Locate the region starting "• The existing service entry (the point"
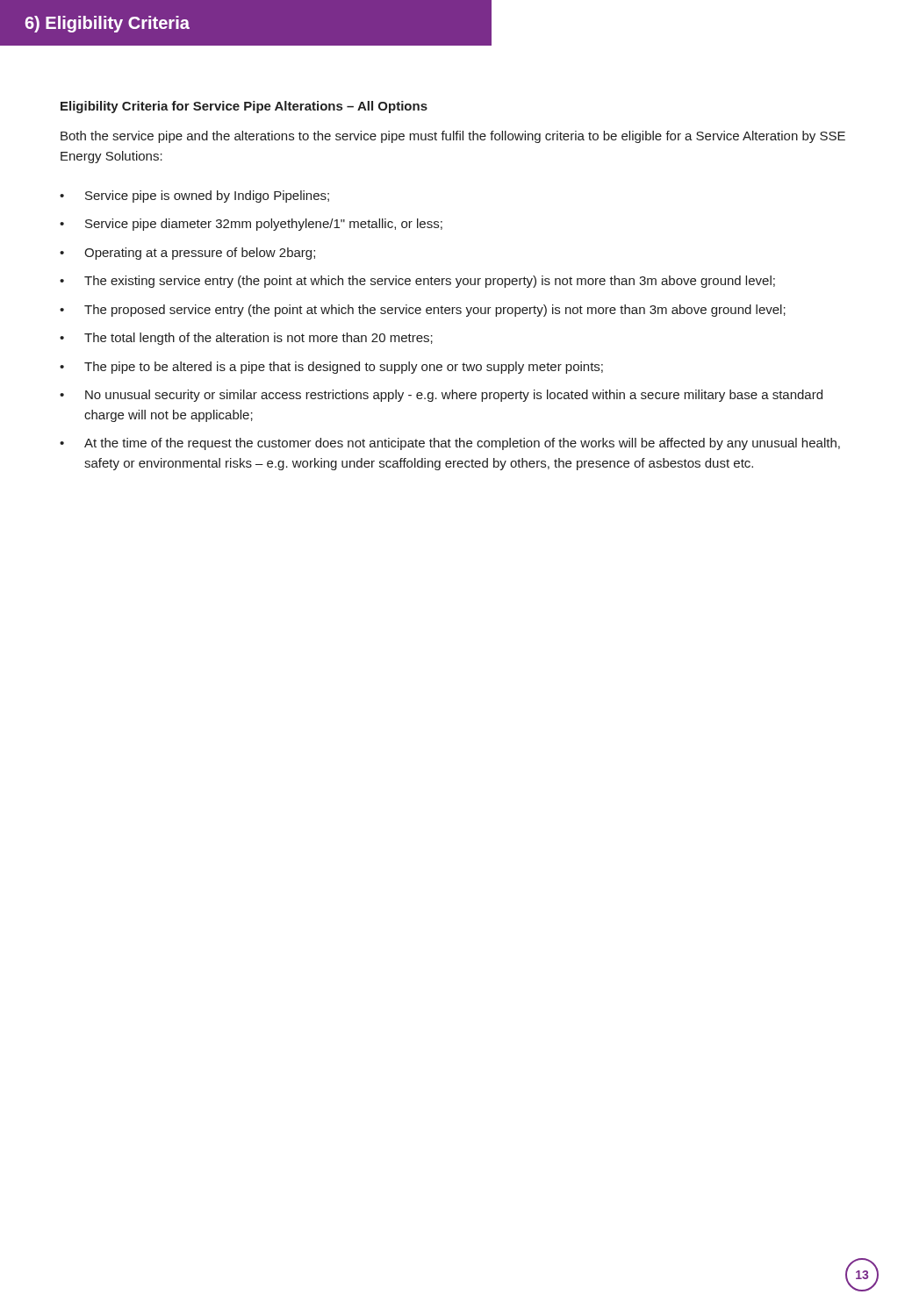The height and width of the screenshot is (1316, 912). 456,281
